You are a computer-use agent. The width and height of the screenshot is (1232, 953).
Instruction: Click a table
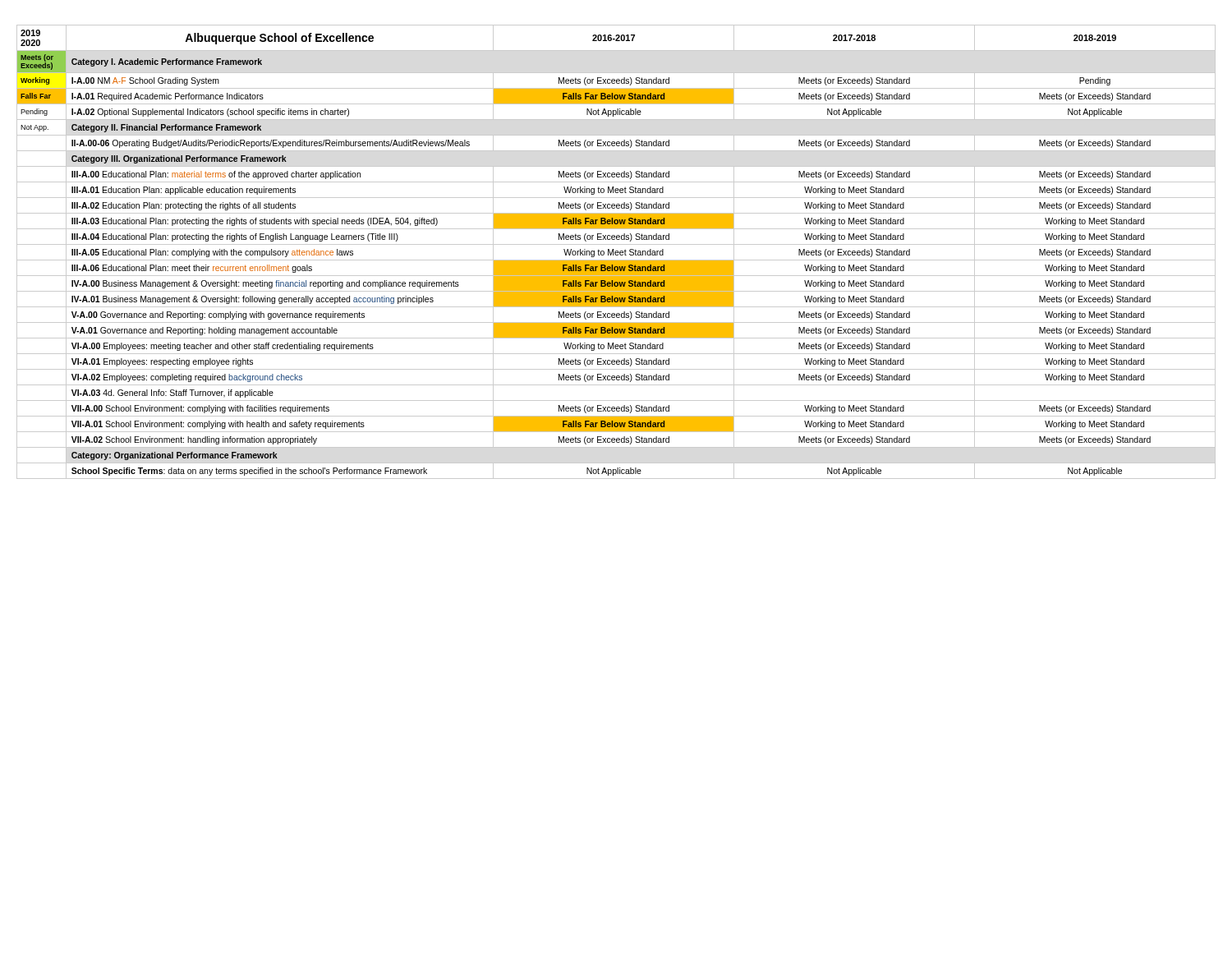(616, 252)
